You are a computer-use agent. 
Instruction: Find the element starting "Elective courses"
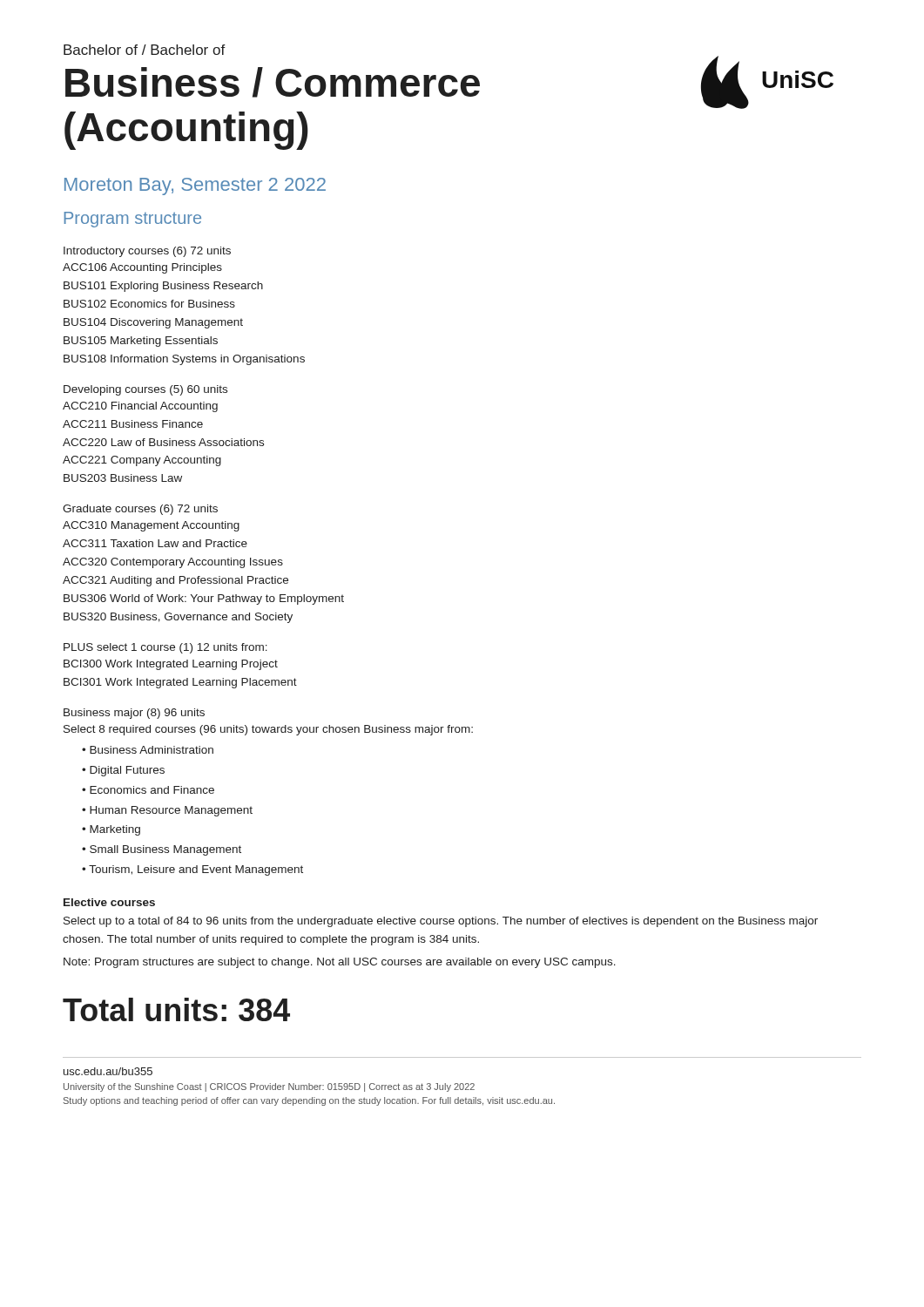[109, 902]
